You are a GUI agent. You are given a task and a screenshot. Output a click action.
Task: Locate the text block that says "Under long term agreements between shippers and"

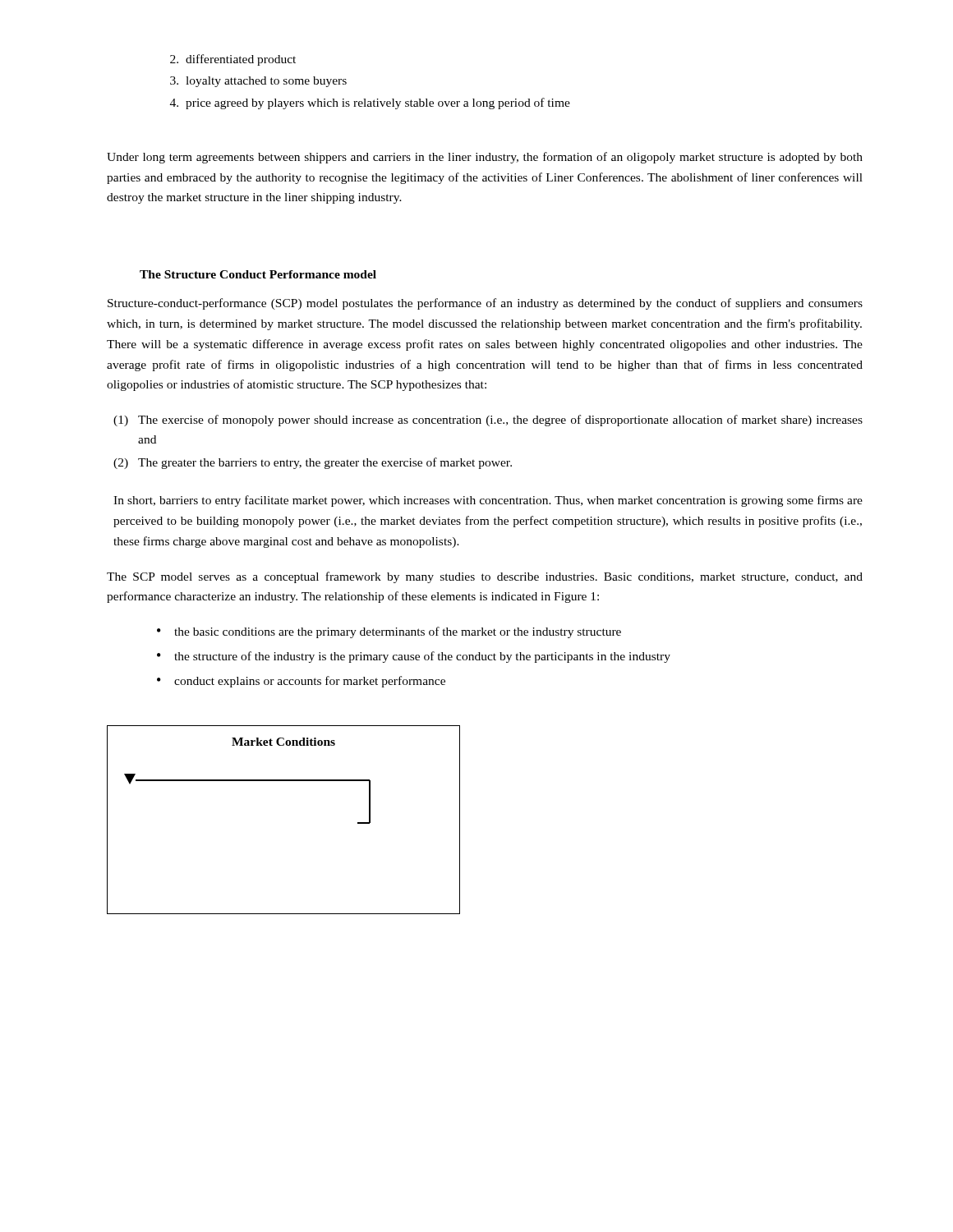[485, 177]
